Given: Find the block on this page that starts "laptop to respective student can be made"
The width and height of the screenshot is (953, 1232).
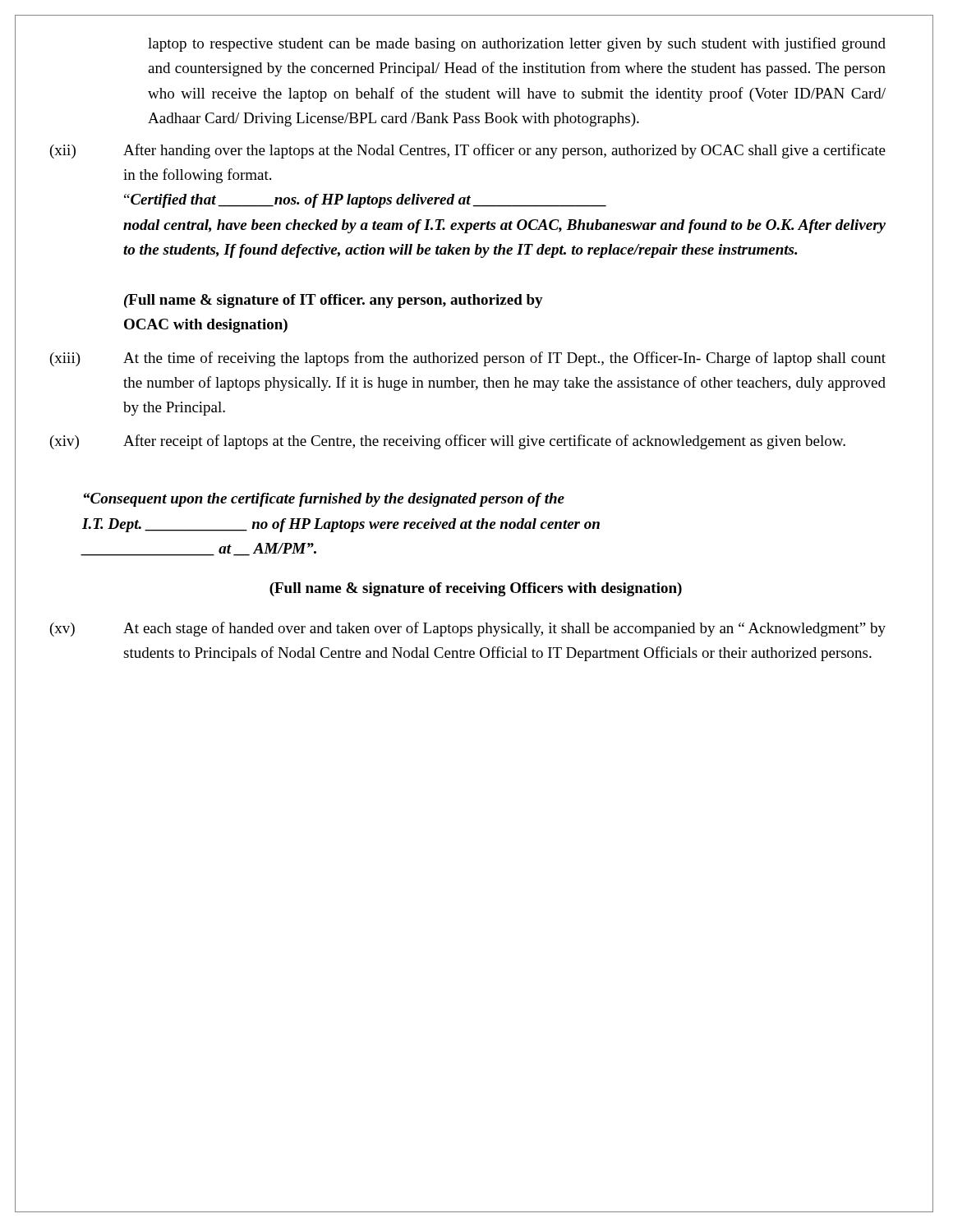Looking at the screenshot, I should [x=517, y=81].
